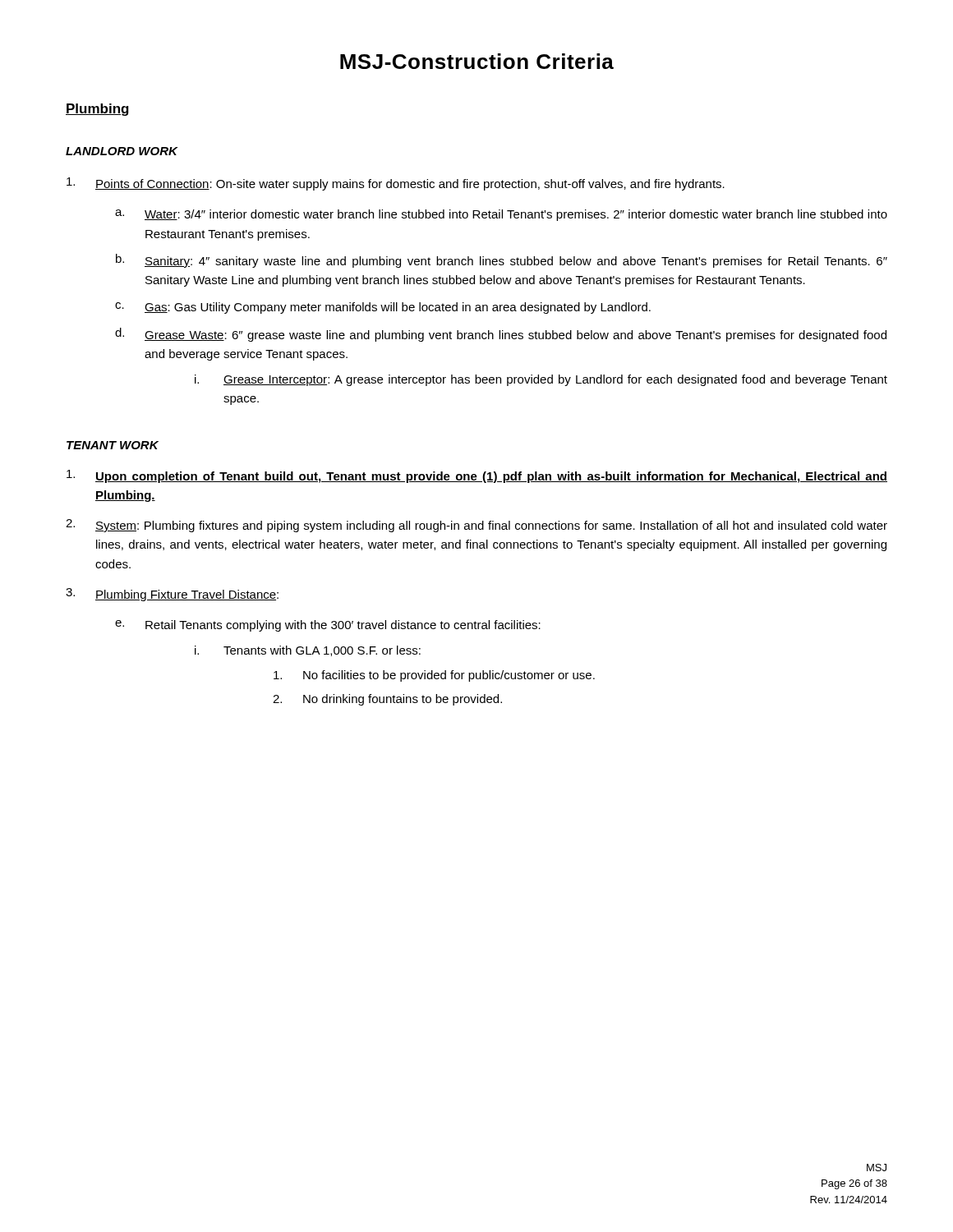Locate the text "LANDLORD WORK"

[122, 151]
